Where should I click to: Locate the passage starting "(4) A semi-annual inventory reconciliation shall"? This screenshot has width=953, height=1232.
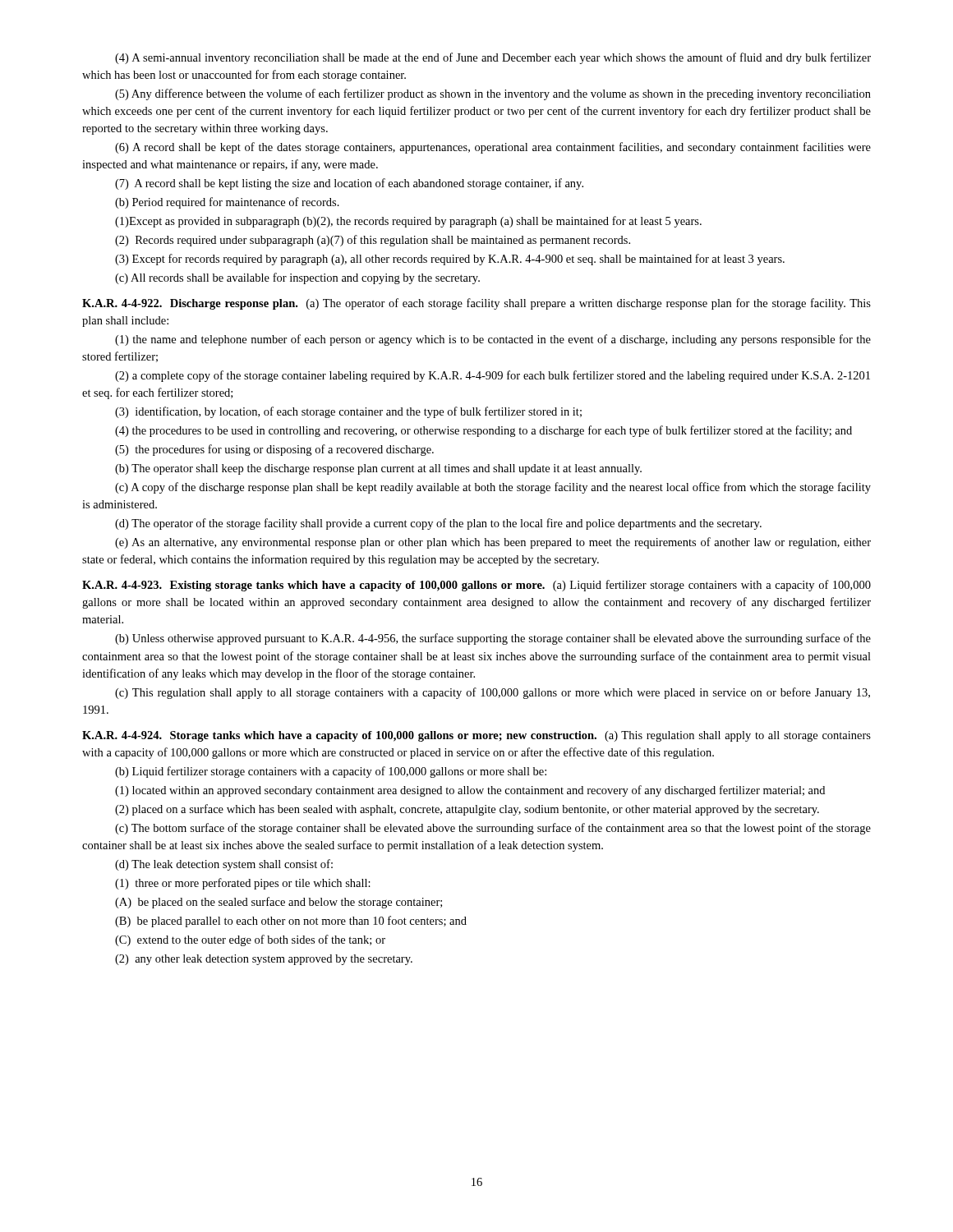pos(493,58)
